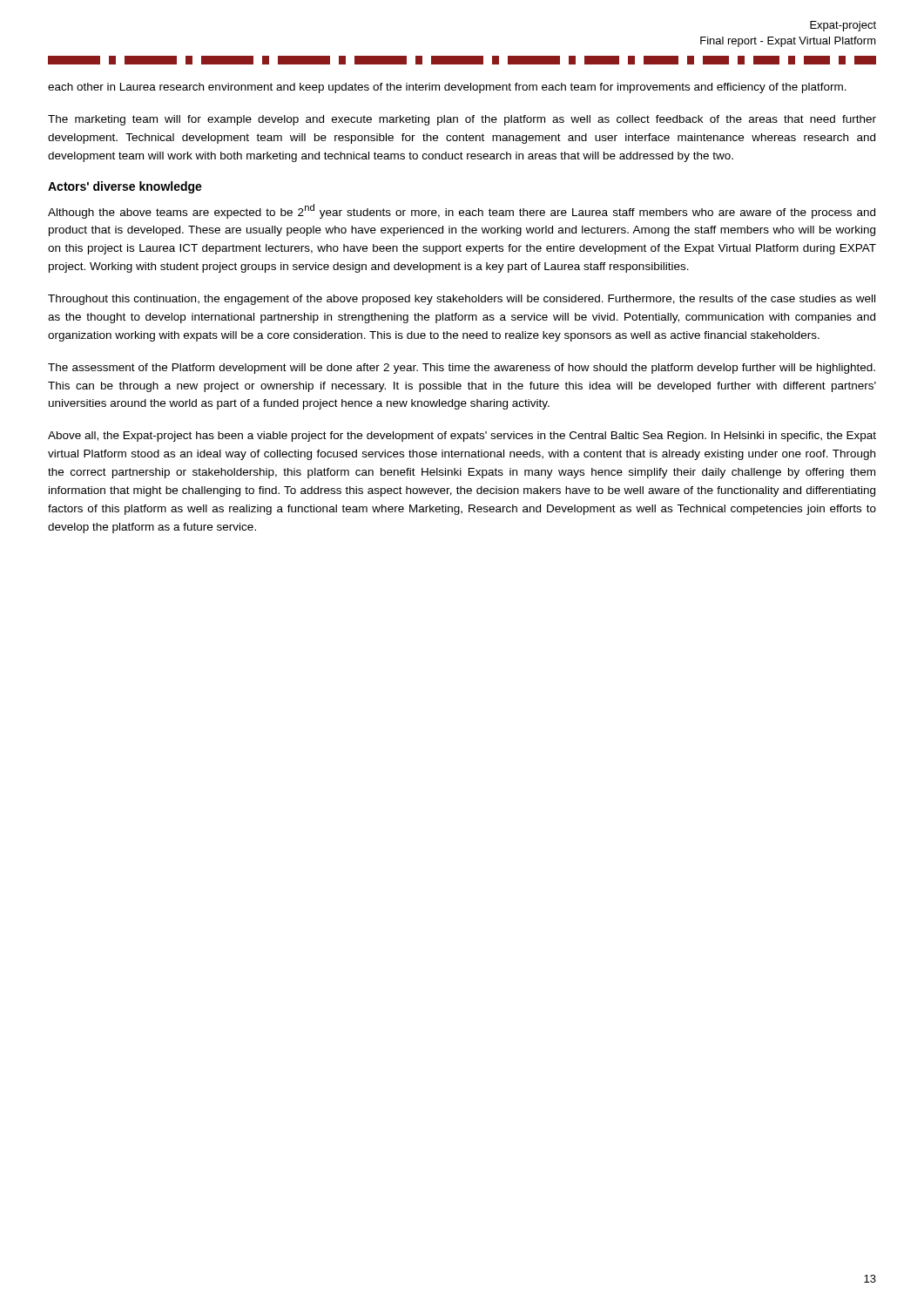Point to "Actors' diverse knowledge"
The image size is (924, 1307).
125,186
